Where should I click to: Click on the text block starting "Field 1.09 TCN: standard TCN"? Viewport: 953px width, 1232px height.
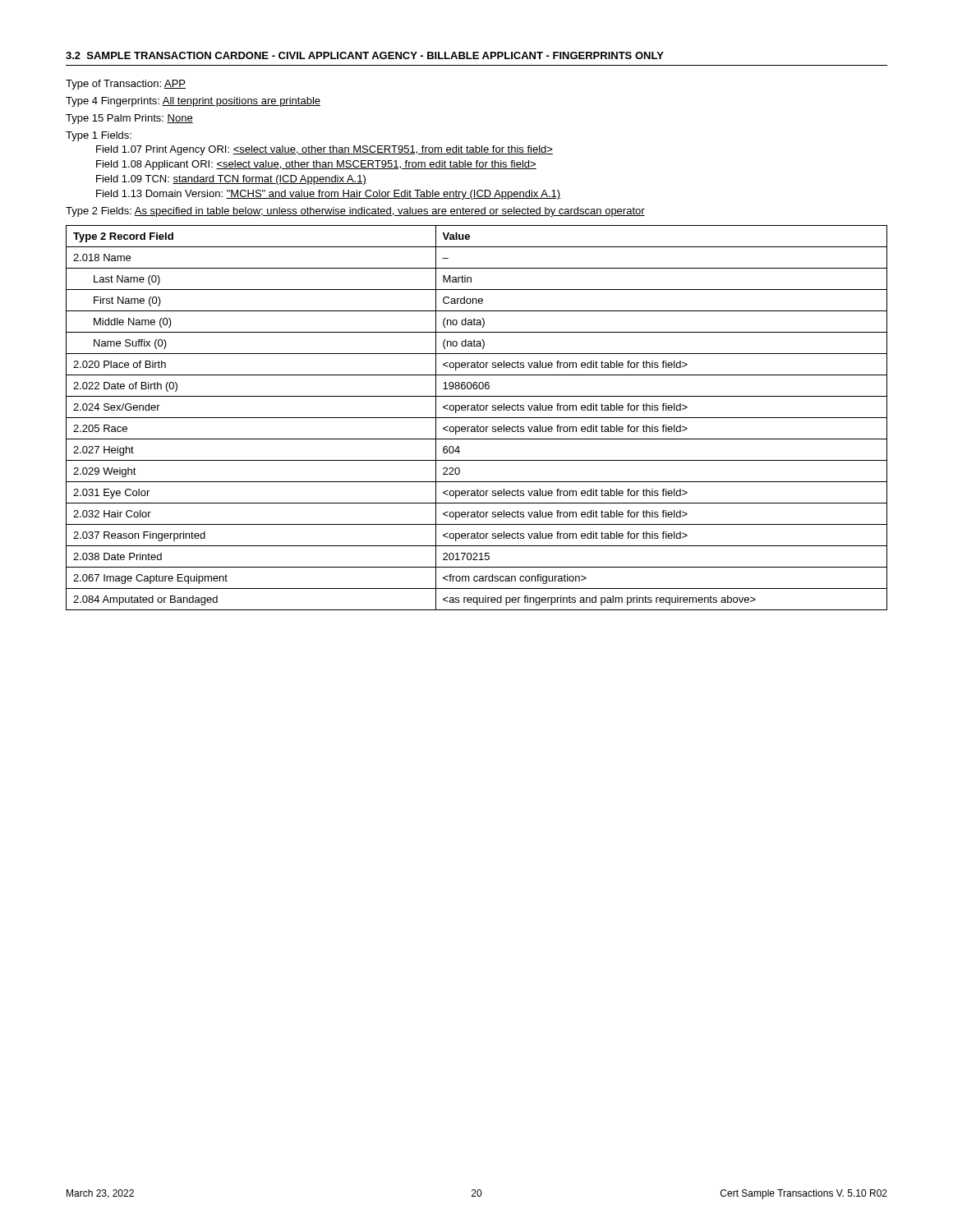(231, 179)
